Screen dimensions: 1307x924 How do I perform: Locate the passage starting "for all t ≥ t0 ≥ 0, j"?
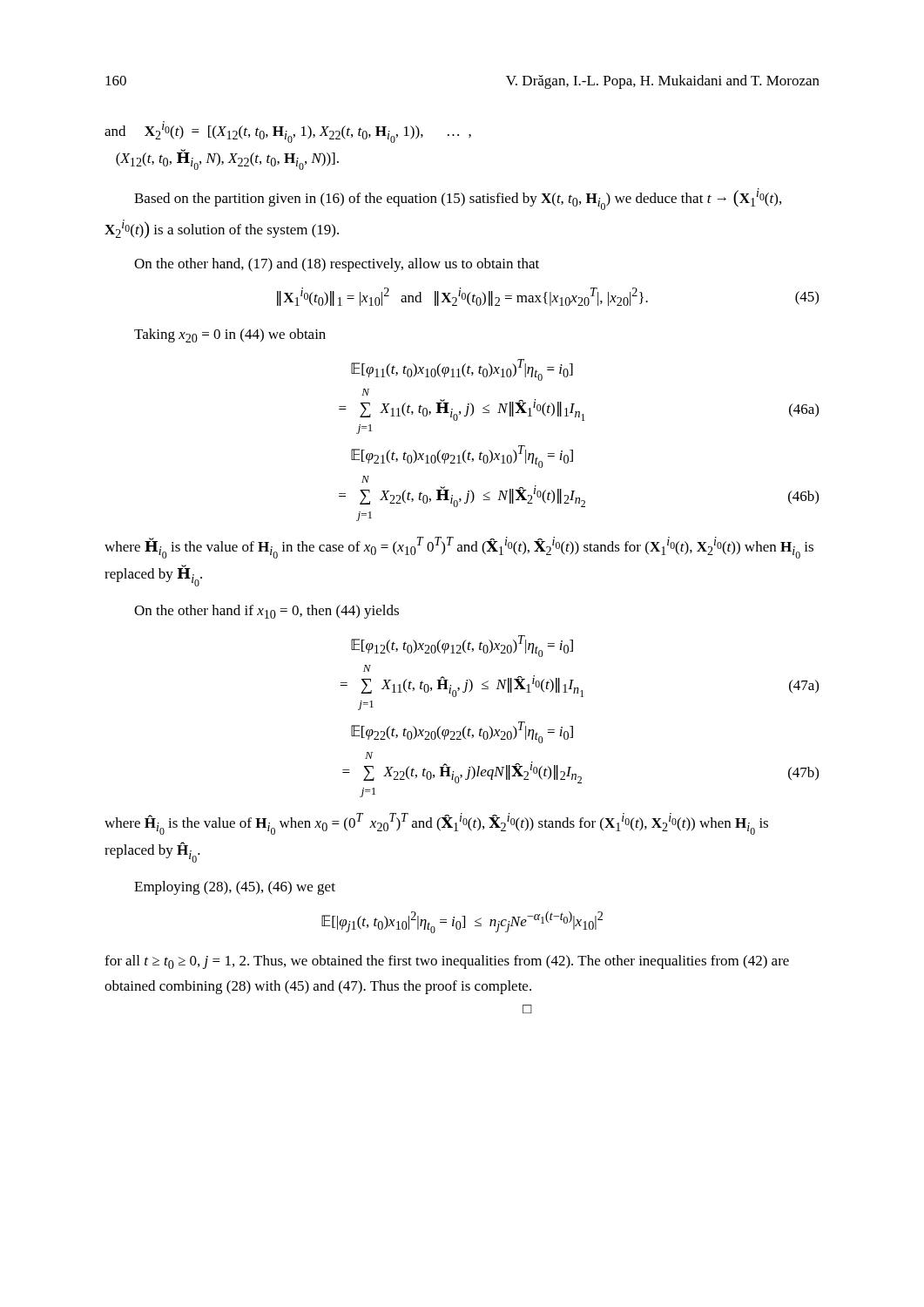tap(462, 985)
